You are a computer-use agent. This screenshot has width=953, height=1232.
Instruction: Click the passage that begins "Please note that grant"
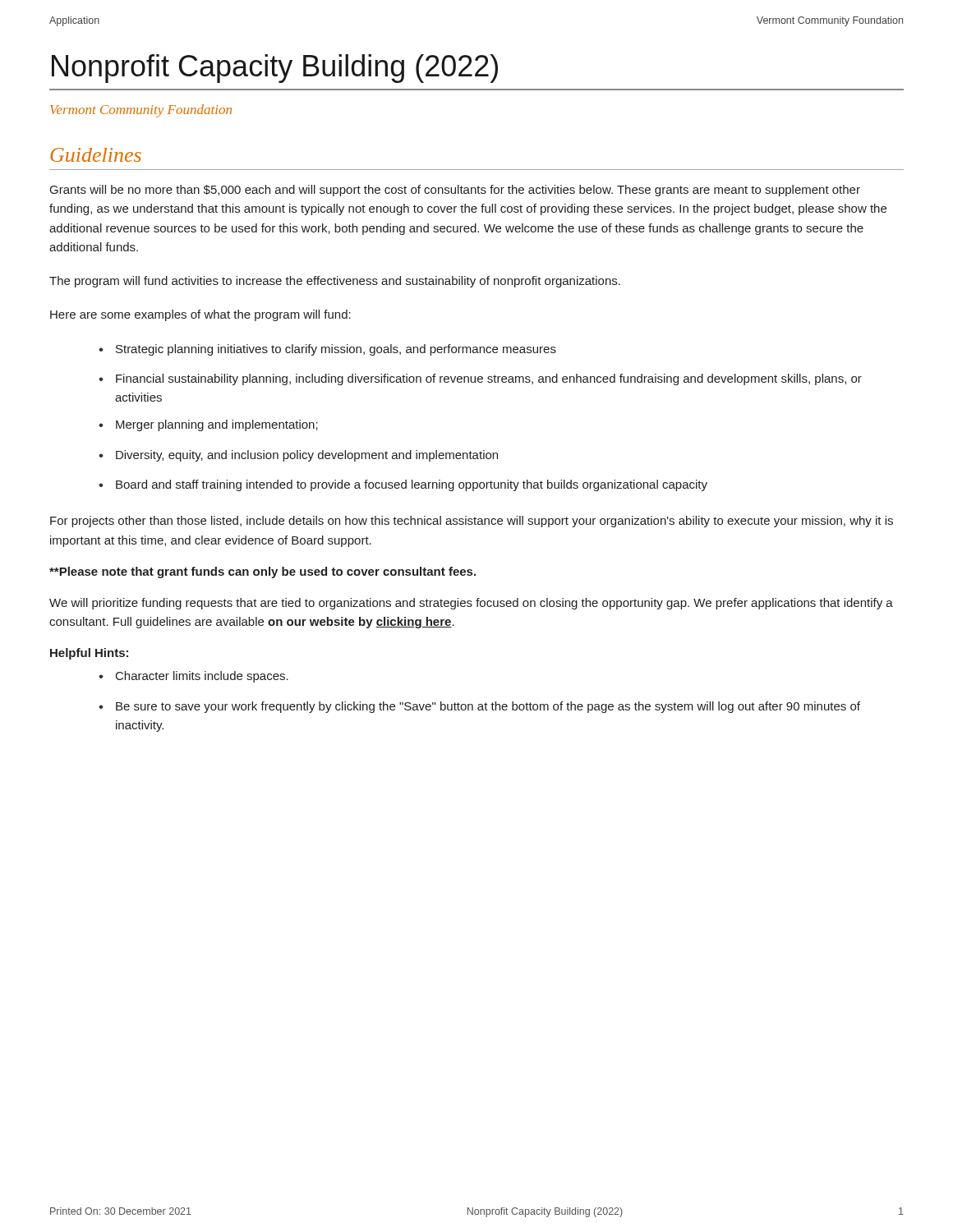(x=263, y=571)
